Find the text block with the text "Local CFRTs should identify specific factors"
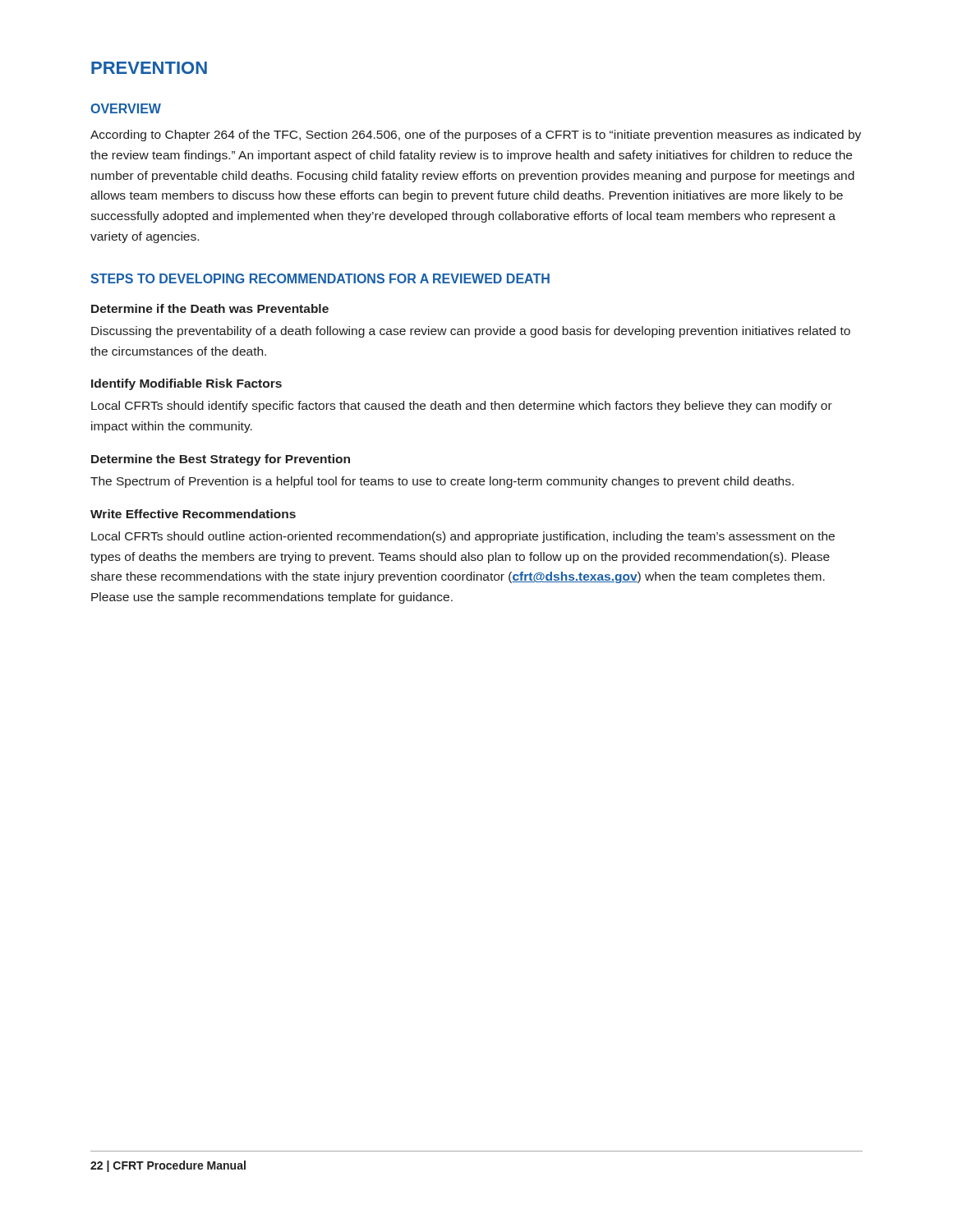The image size is (953, 1232). pos(476,417)
